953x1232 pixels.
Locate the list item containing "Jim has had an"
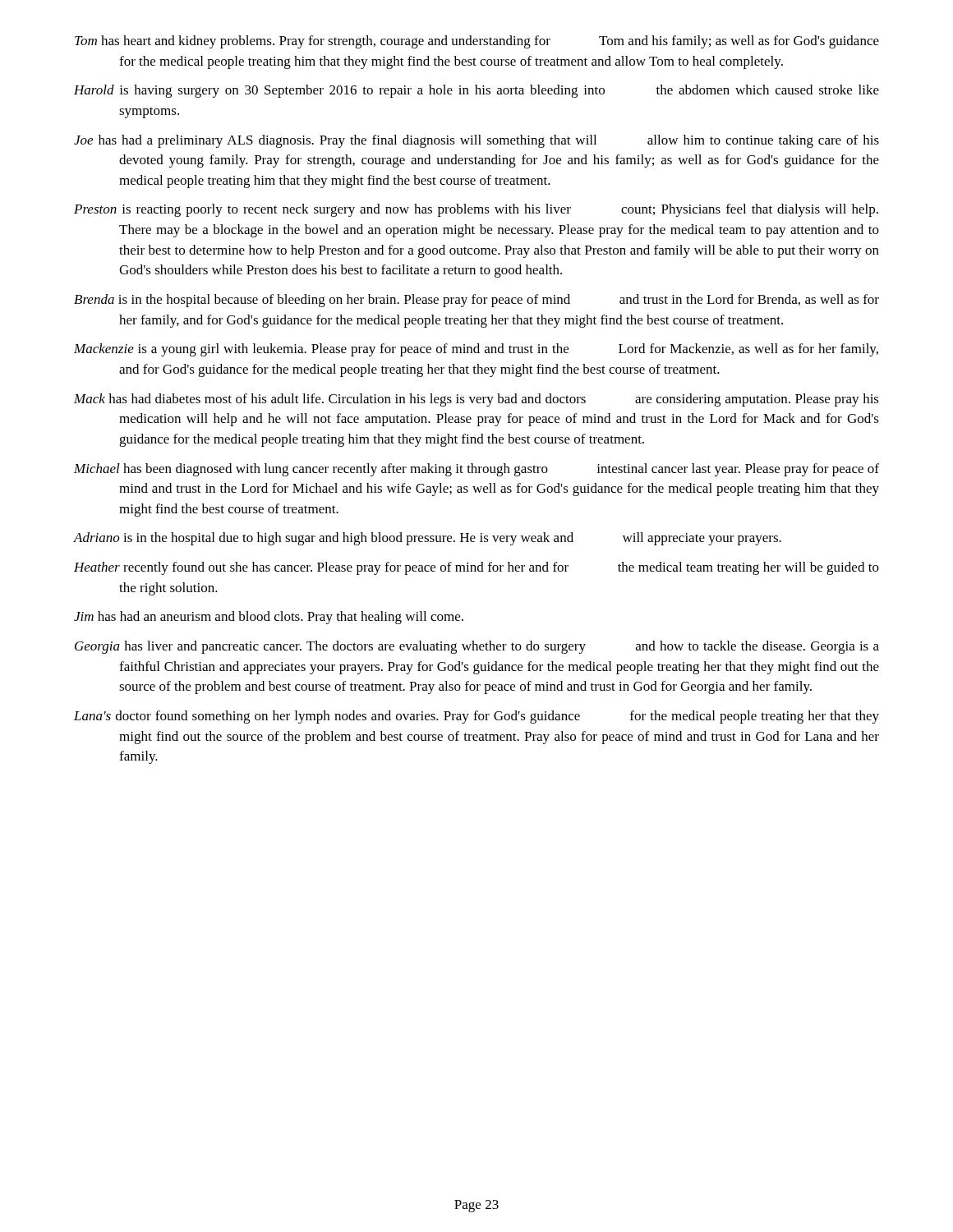point(269,617)
